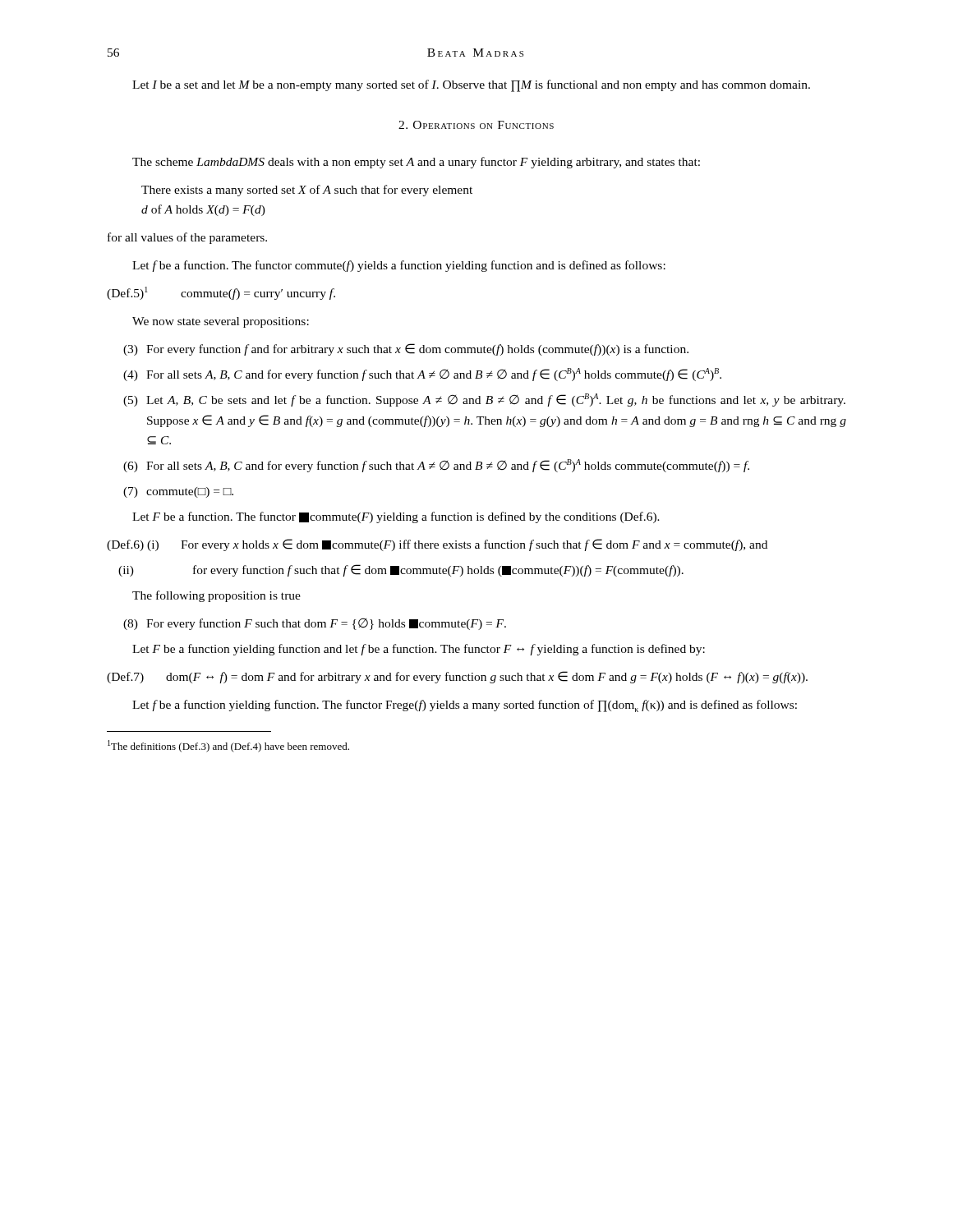
Task: Locate the text starting "(3) For every function"
Action: pos(476,349)
